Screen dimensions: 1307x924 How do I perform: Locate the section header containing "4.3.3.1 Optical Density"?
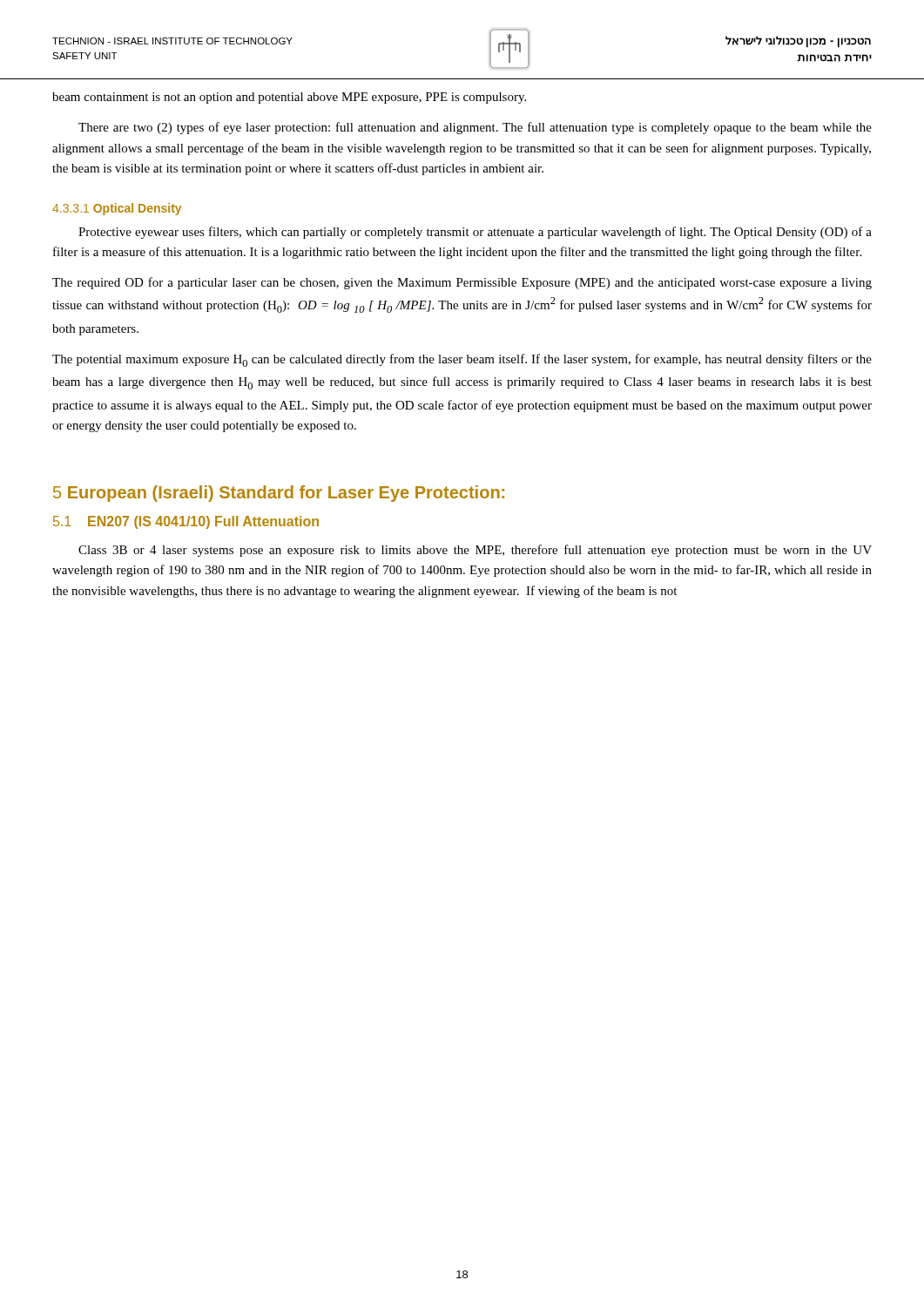click(117, 208)
